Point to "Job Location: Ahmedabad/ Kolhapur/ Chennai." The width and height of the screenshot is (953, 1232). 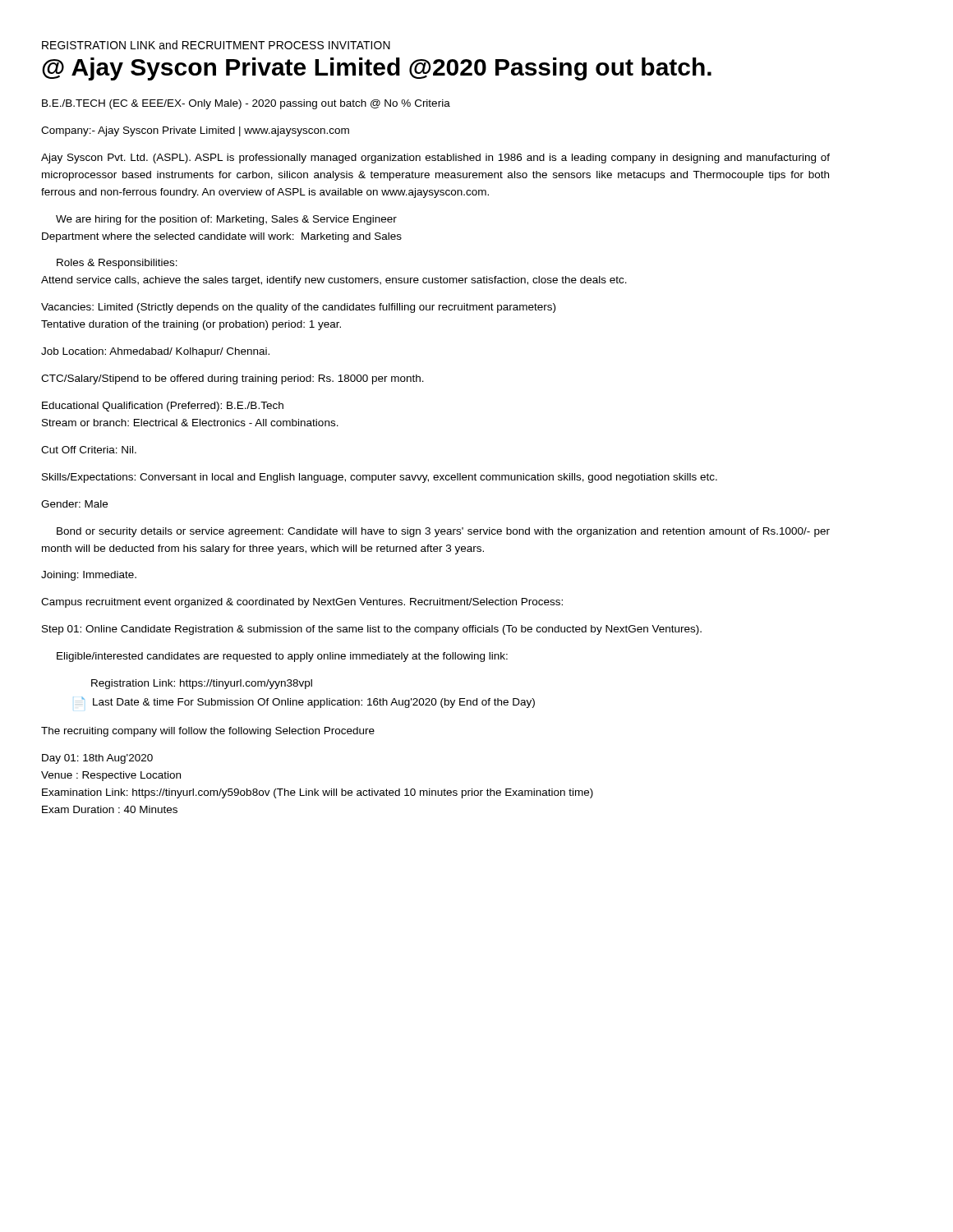(x=156, y=351)
